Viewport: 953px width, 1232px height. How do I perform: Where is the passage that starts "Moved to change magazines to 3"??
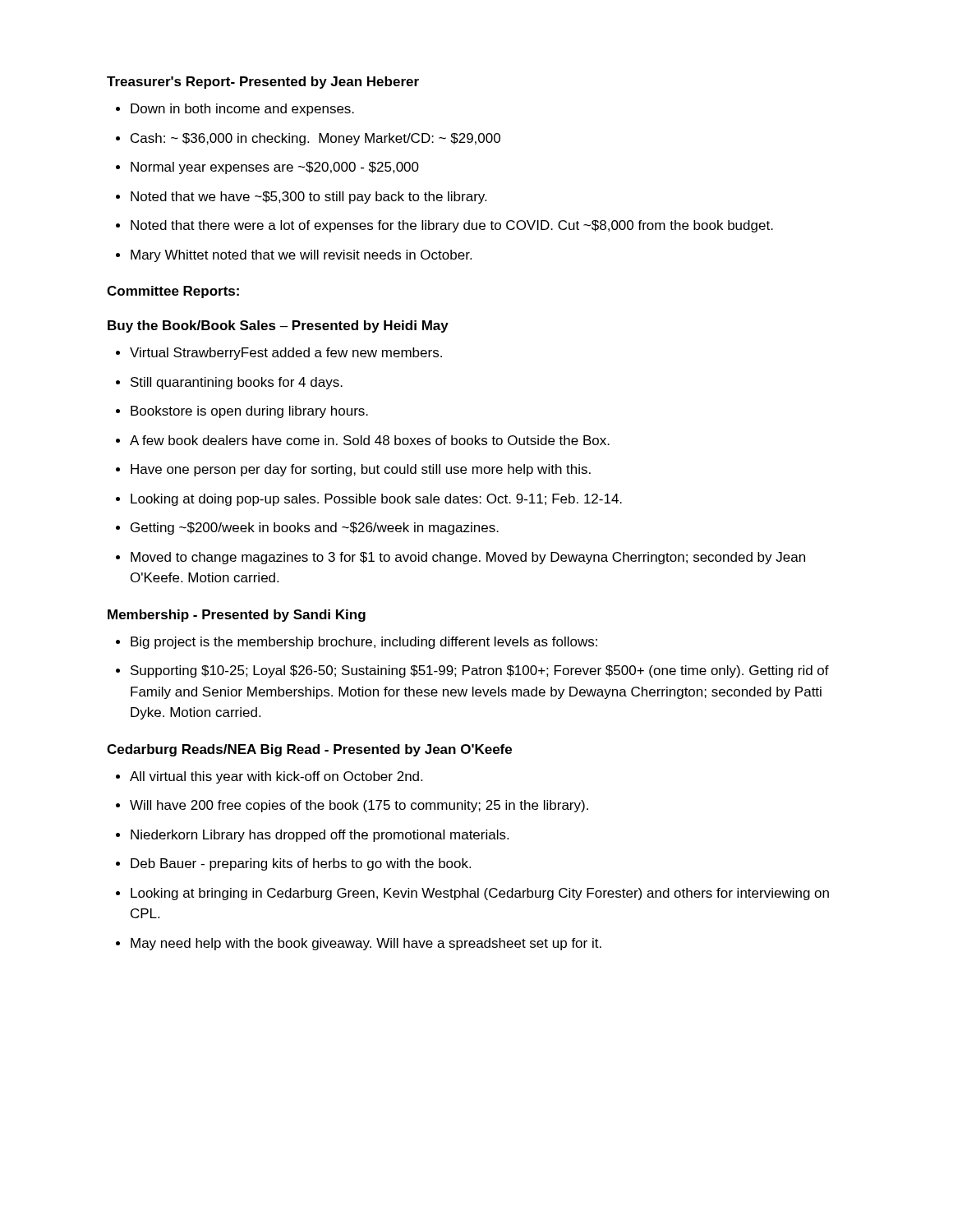(x=476, y=568)
